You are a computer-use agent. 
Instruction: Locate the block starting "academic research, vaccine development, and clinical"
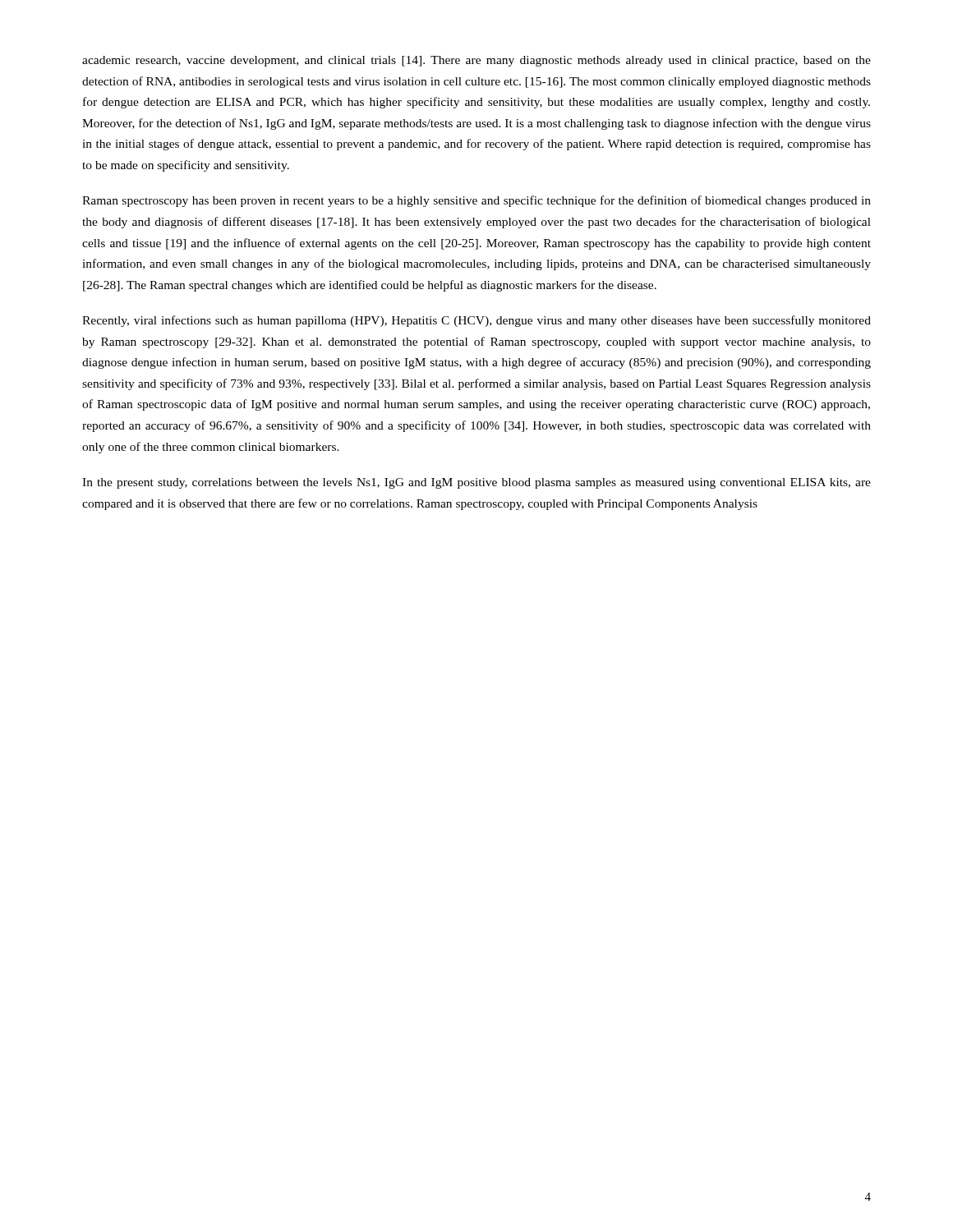[x=476, y=112]
